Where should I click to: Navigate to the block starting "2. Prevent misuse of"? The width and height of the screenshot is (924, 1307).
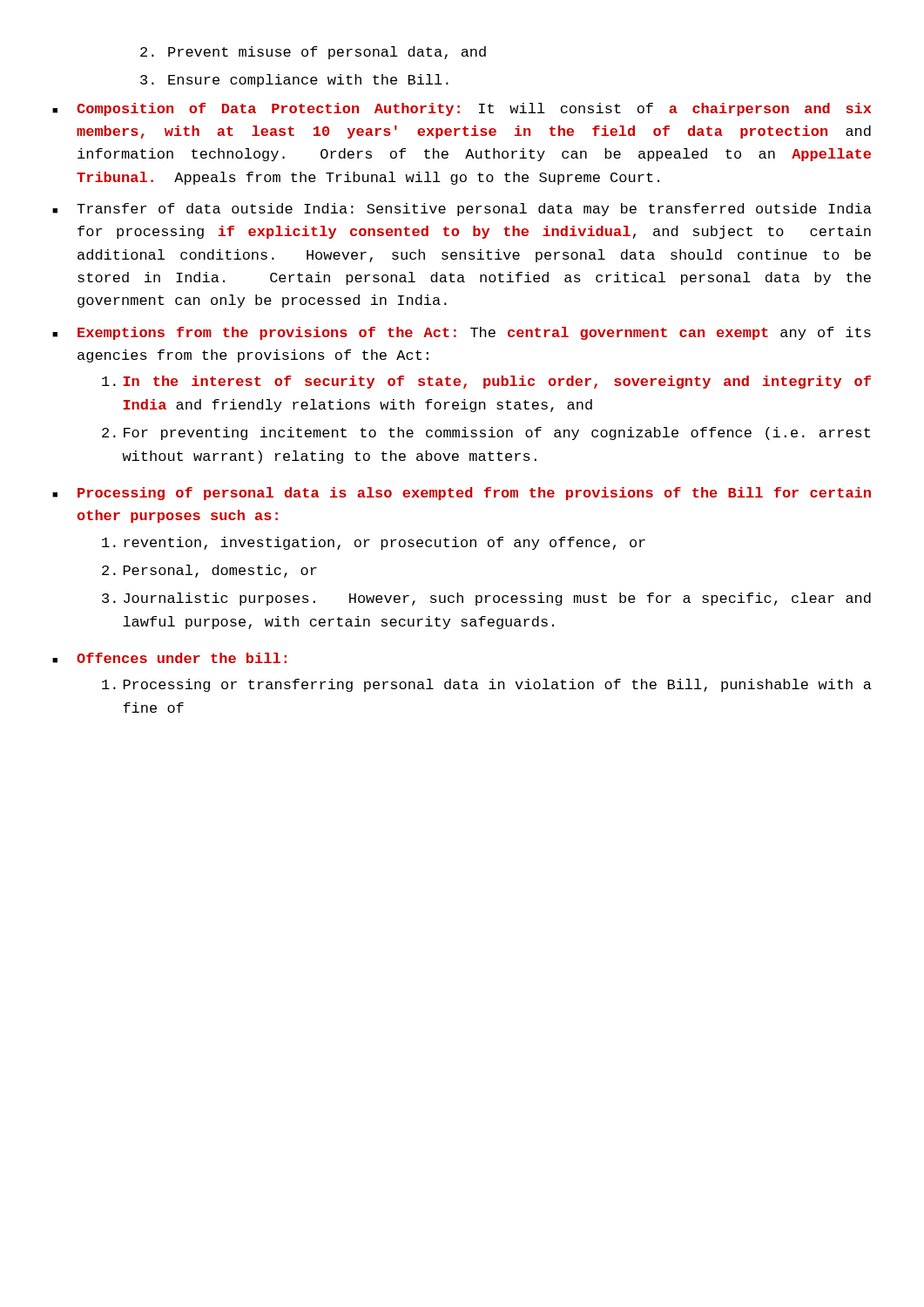point(313,53)
